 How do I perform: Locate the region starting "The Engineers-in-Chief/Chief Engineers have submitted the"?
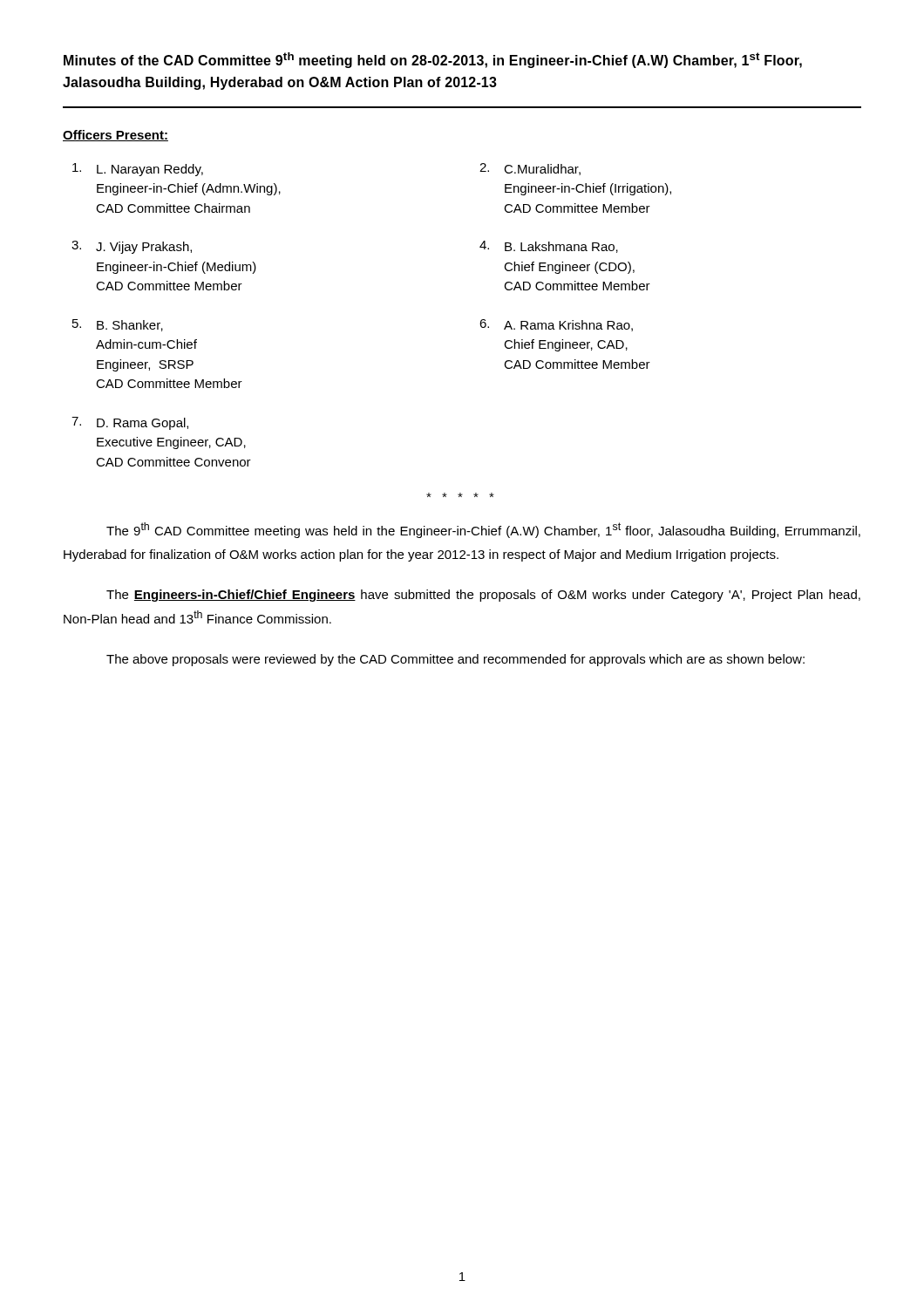click(x=462, y=607)
